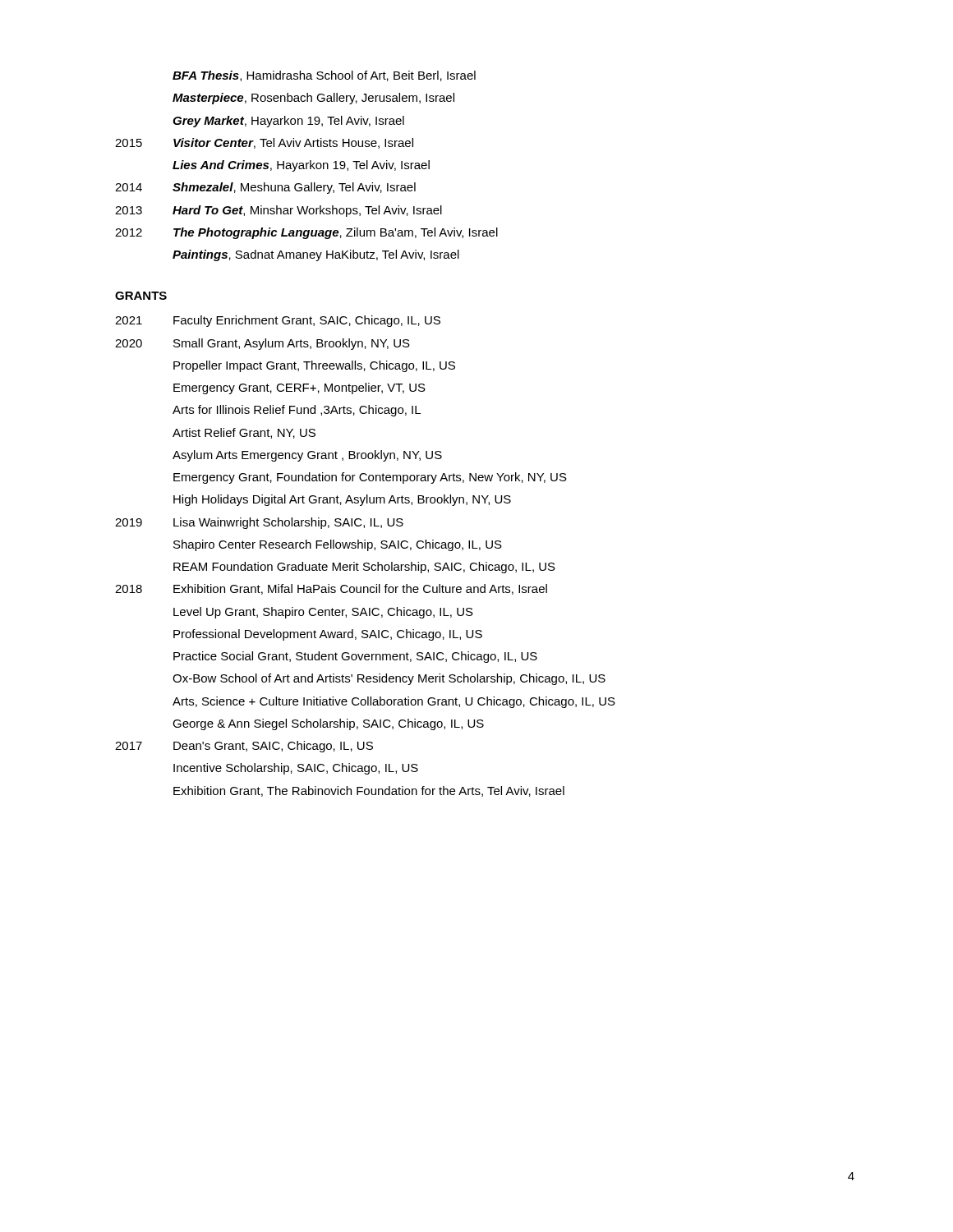Find the block starting "2017 Dean's Grant, SAIC, Chicago, IL, US"

point(244,747)
